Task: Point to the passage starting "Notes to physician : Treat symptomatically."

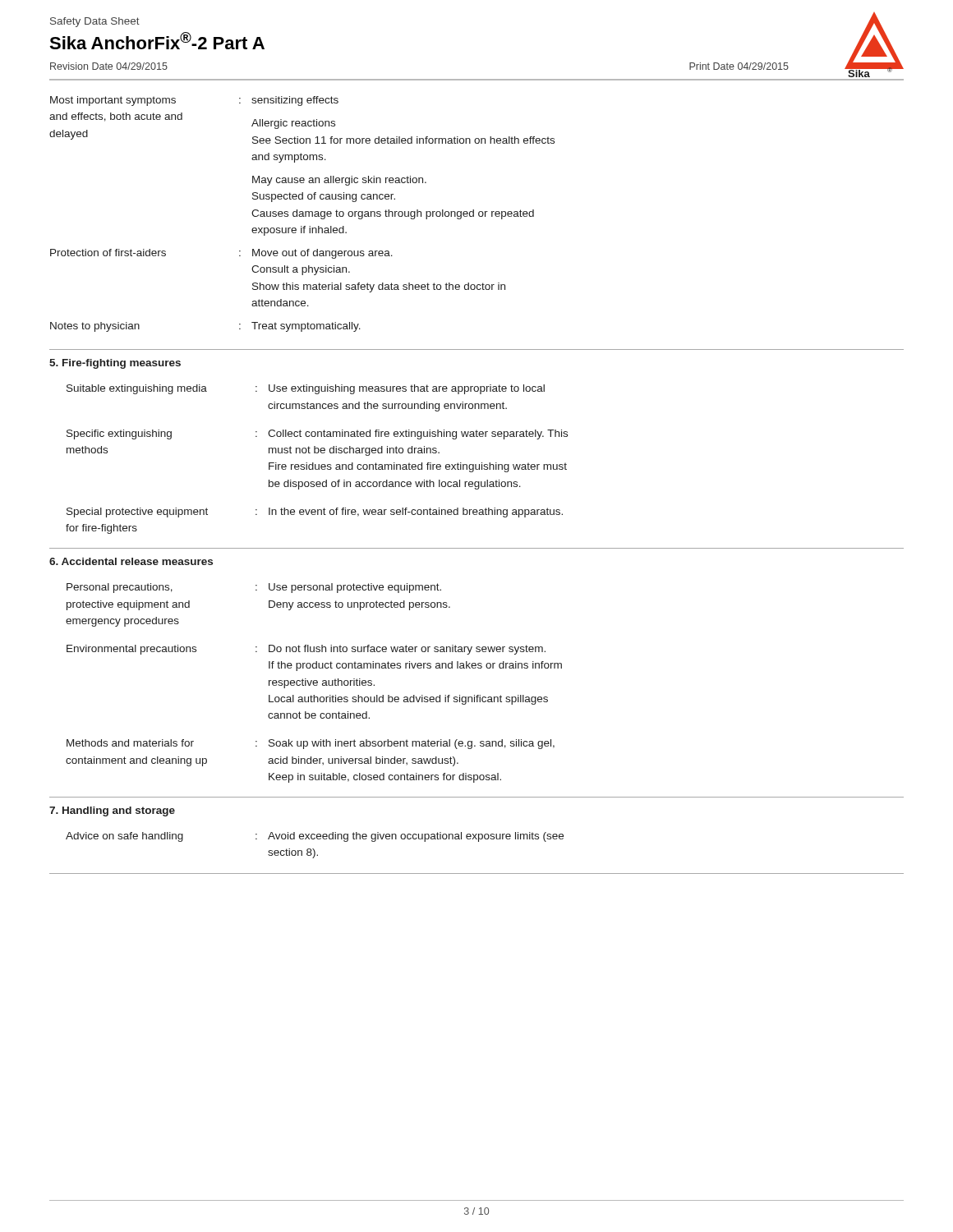Action: click(98, 326)
